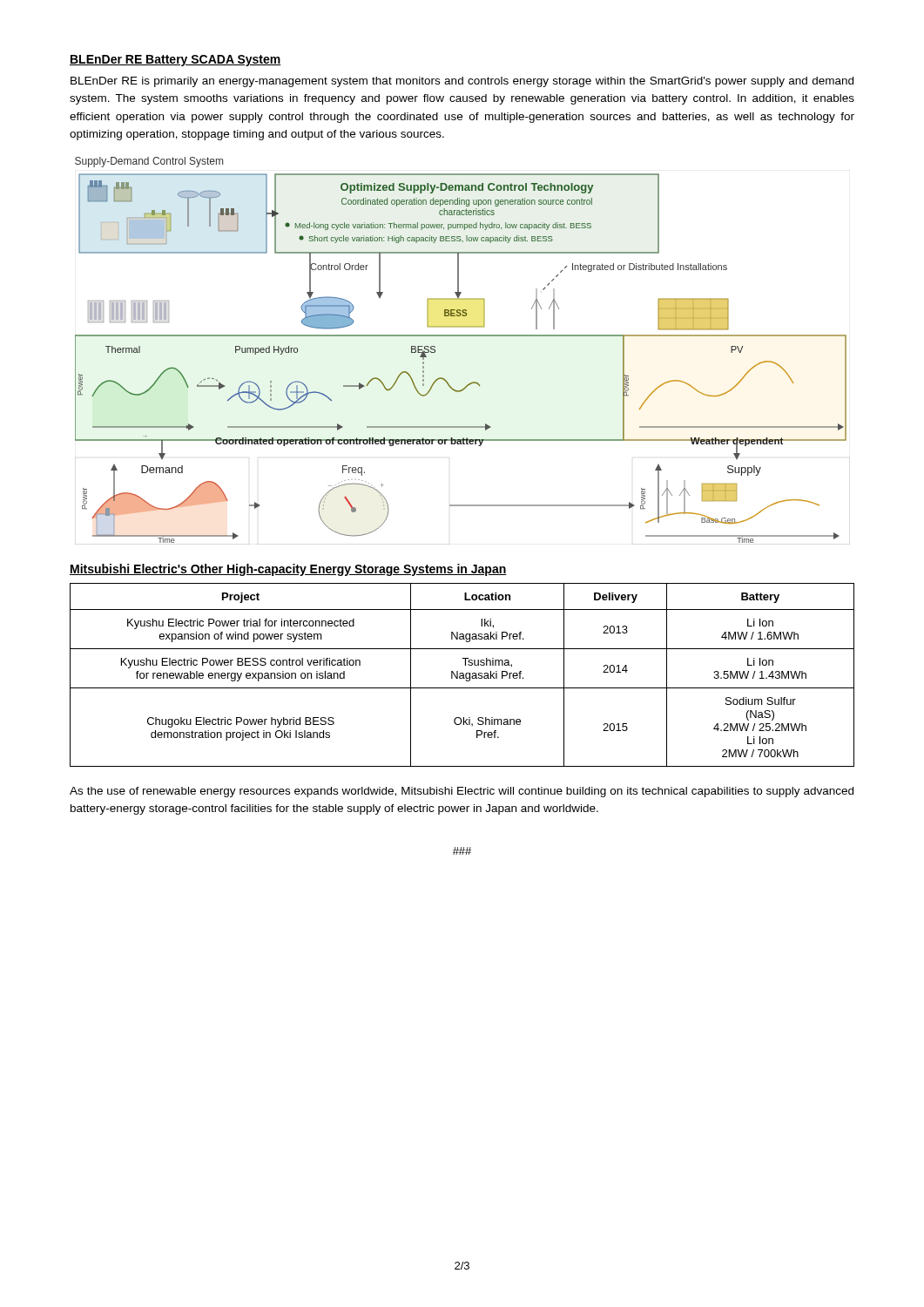
Task: Find the block on this page that starts "BLEnDer RE is primarily an energy-management system that"
Action: pyautogui.click(x=462, y=107)
